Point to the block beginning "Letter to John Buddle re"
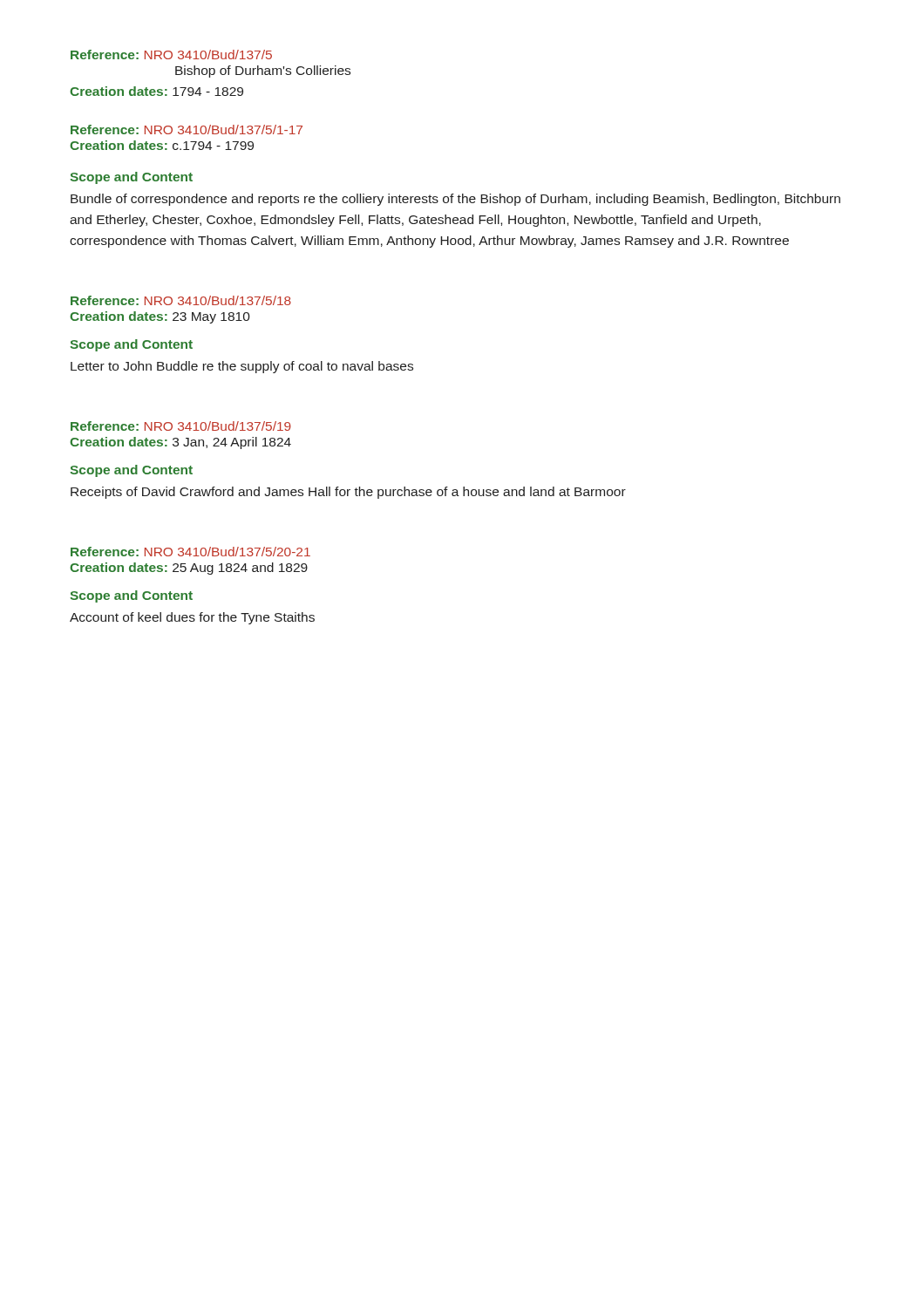This screenshot has width=924, height=1308. coord(242,366)
